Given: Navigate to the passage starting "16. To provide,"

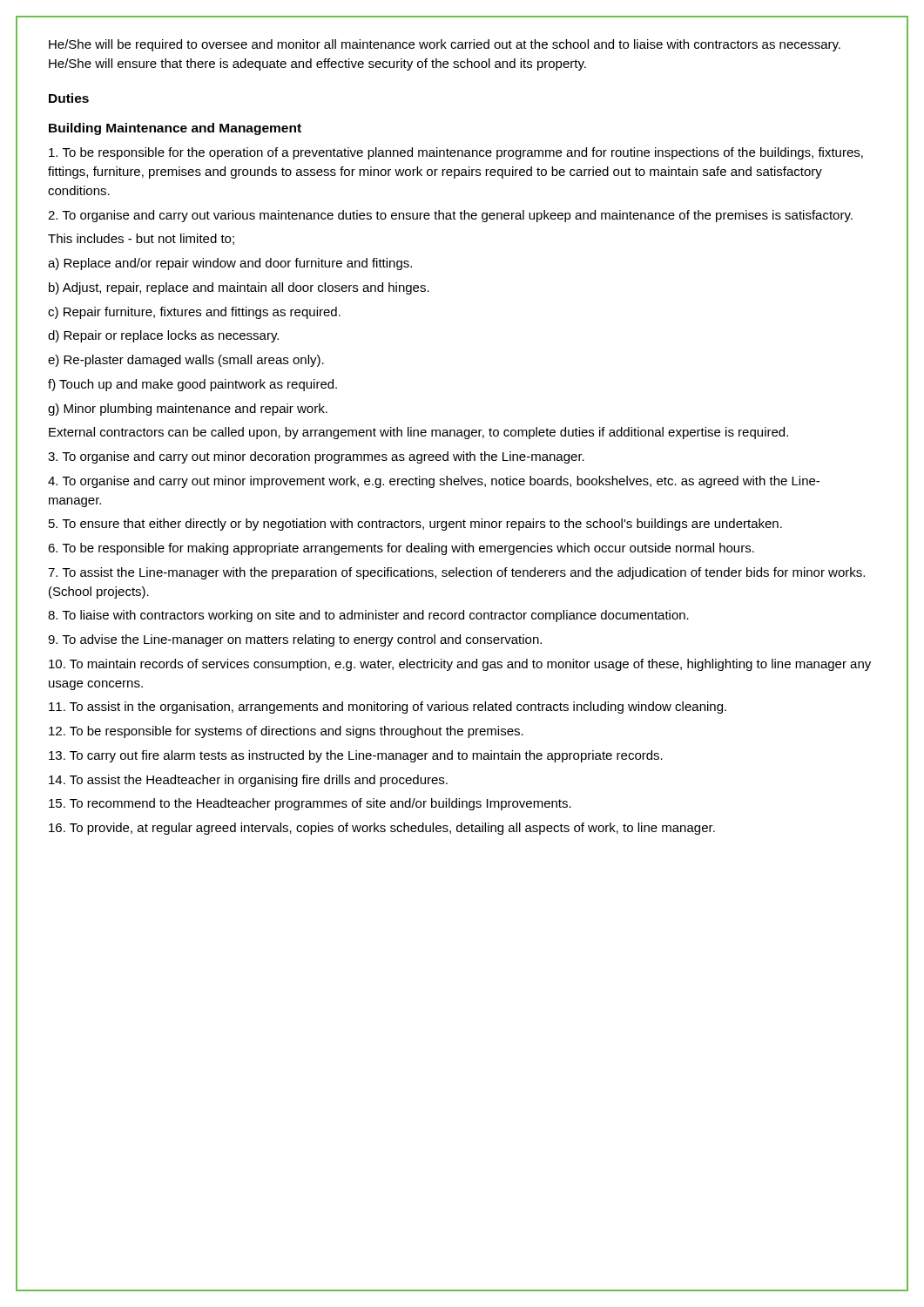Looking at the screenshot, I should click(x=462, y=828).
